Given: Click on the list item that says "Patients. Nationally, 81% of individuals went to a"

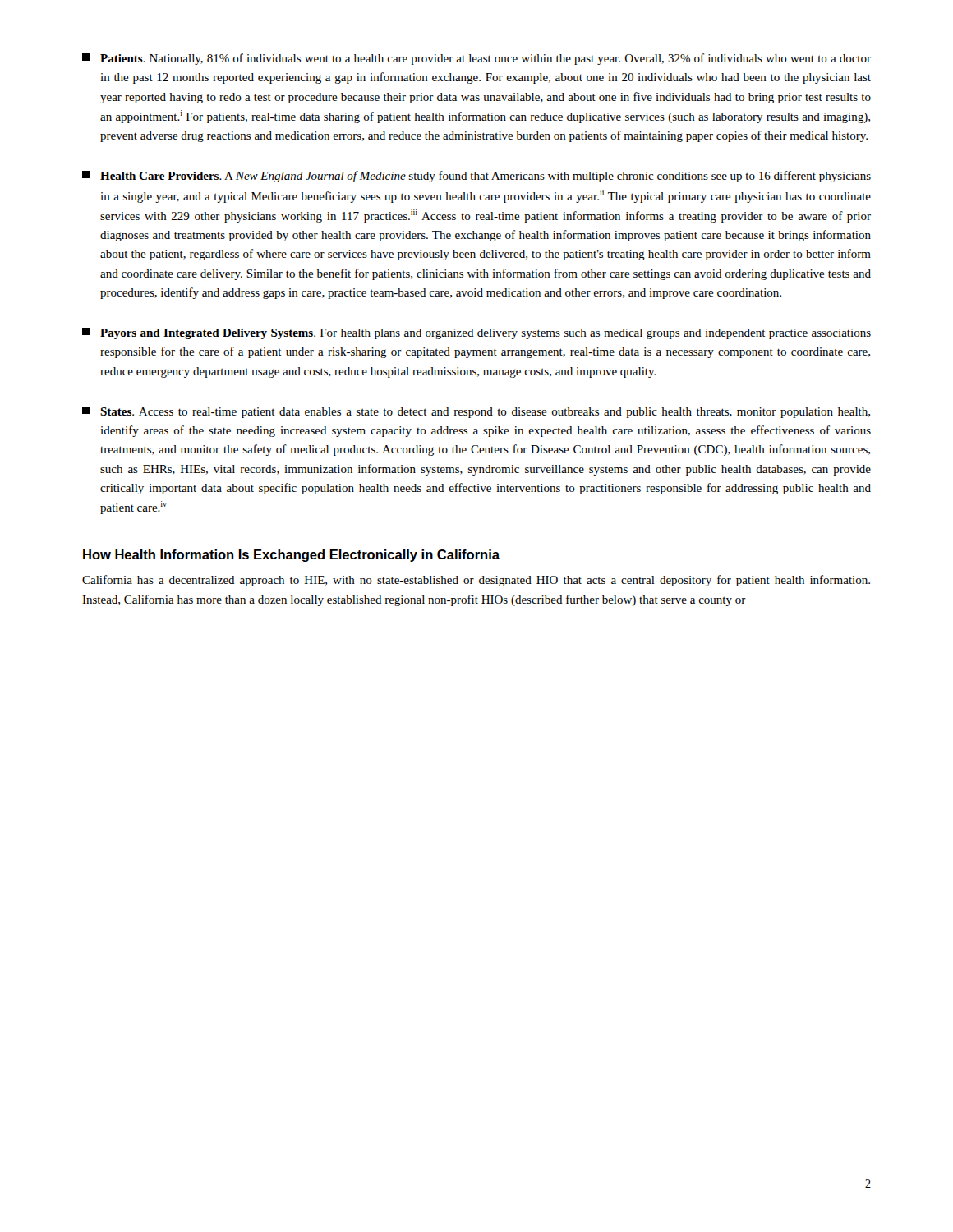Looking at the screenshot, I should click(x=476, y=97).
